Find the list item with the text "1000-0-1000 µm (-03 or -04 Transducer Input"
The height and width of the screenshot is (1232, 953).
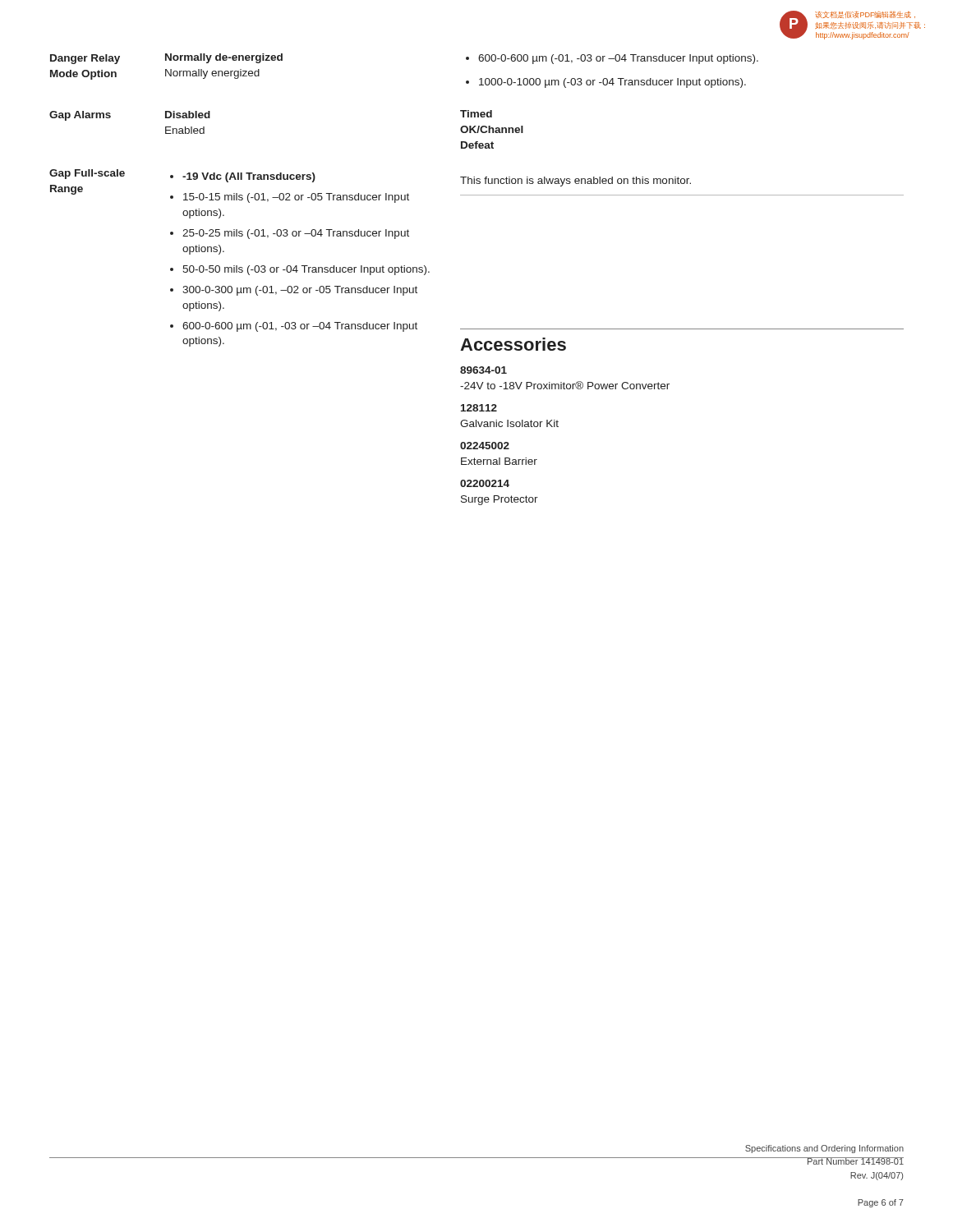tap(612, 82)
